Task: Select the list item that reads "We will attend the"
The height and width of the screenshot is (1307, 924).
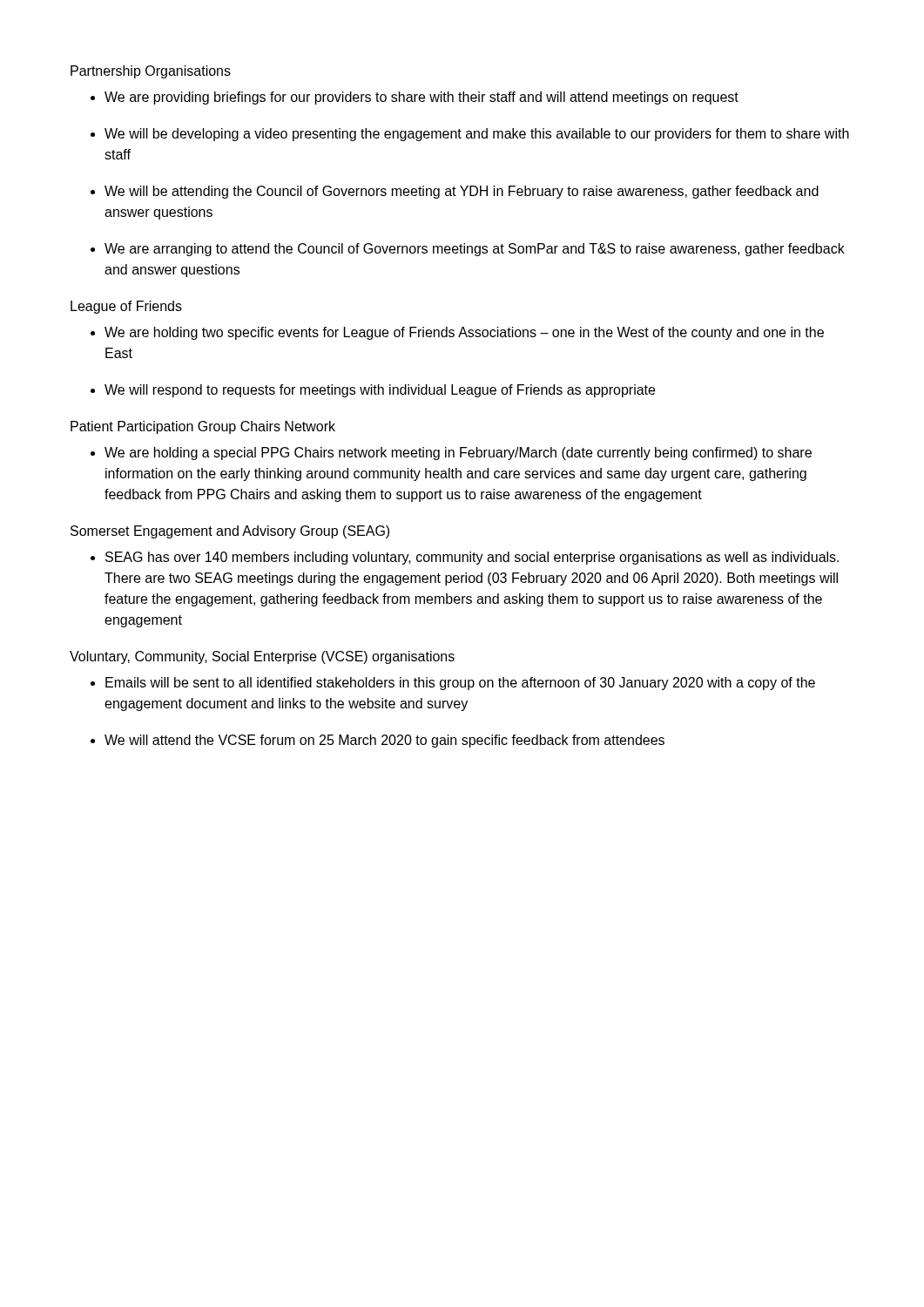Action: click(385, 740)
